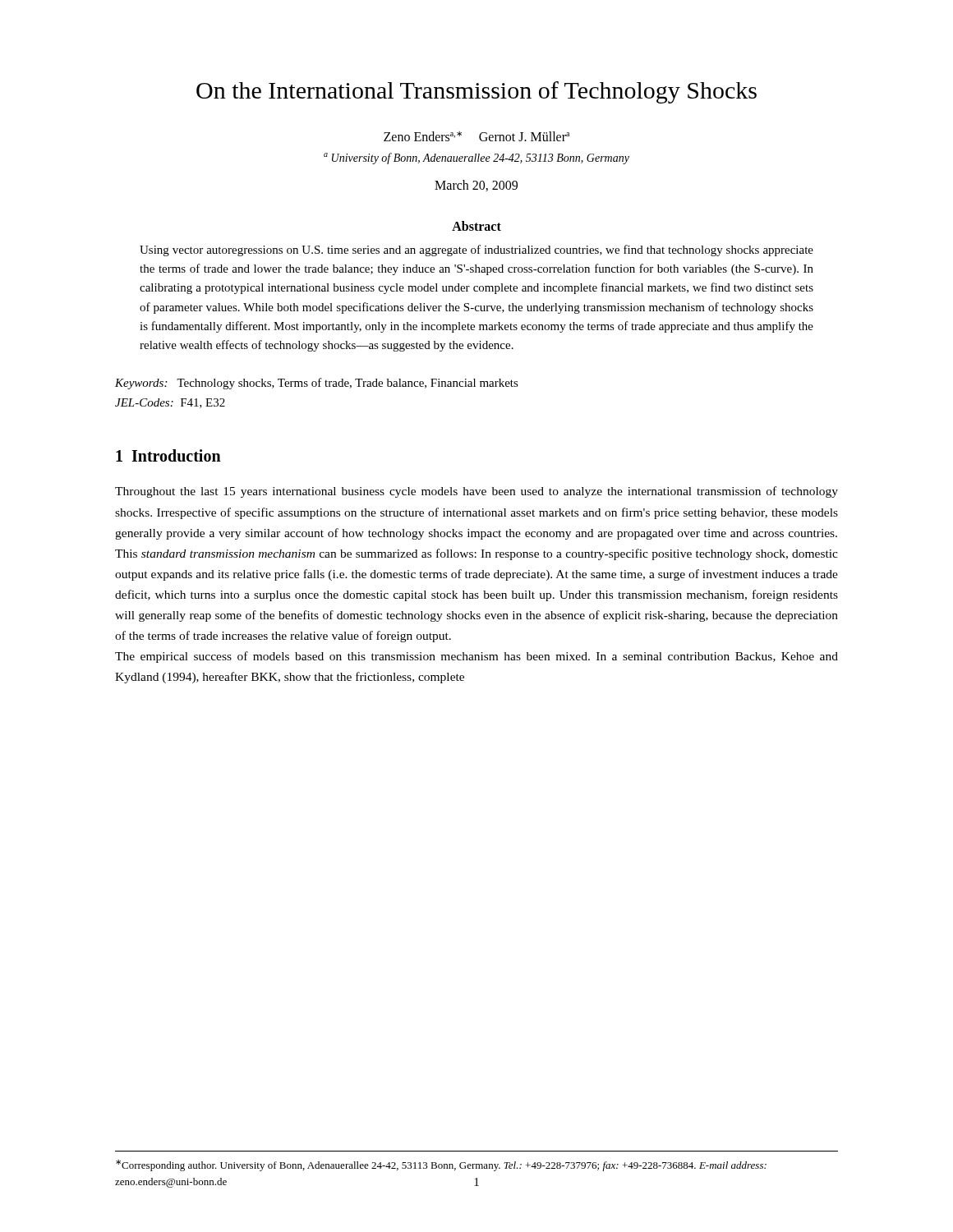Click on the text block that says "Keywords: Technology shocks,"
Image resolution: width=953 pixels, height=1232 pixels.
point(317,393)
